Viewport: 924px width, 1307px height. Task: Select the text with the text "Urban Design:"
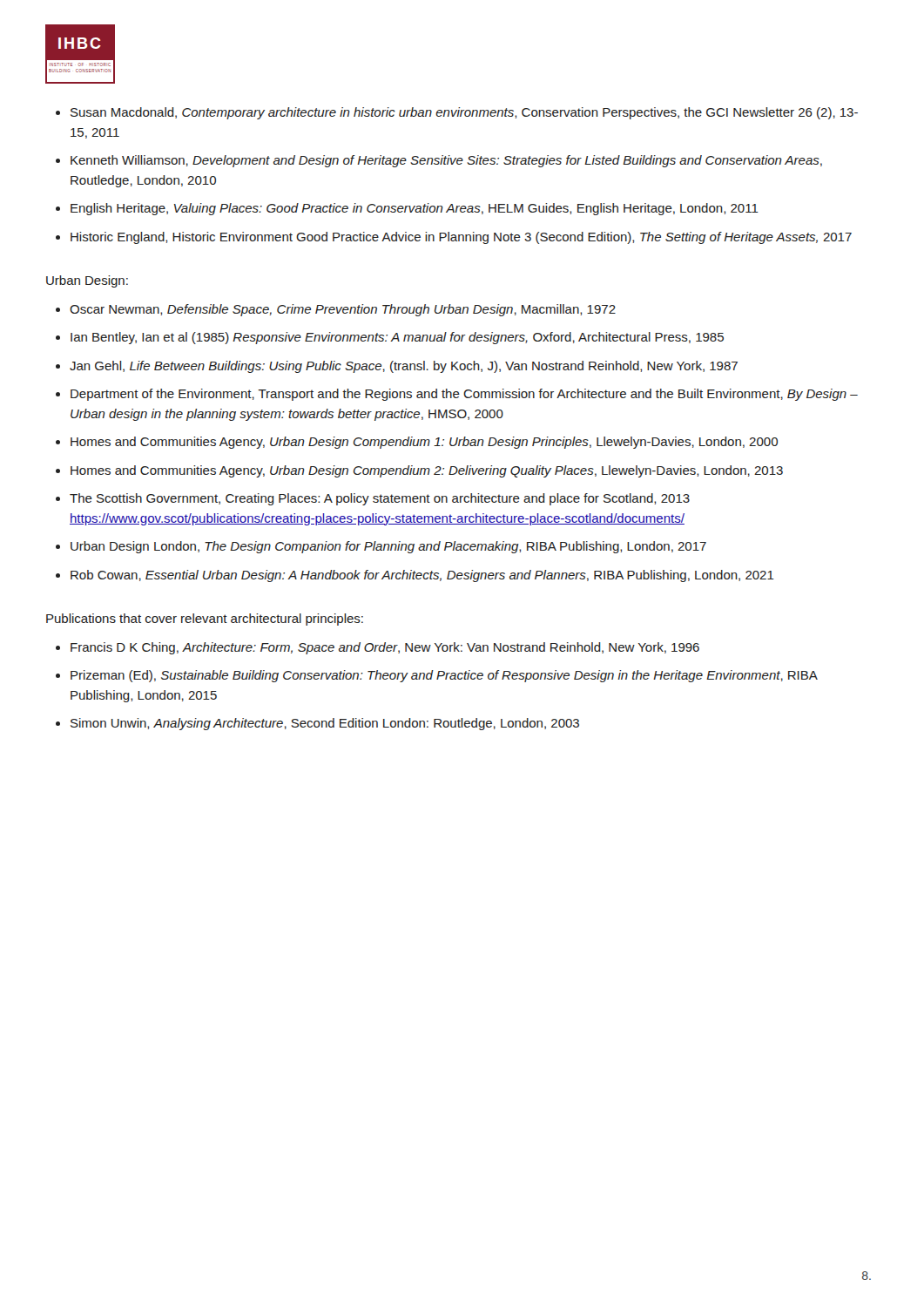pyautogui.click(x=87, y=280)
